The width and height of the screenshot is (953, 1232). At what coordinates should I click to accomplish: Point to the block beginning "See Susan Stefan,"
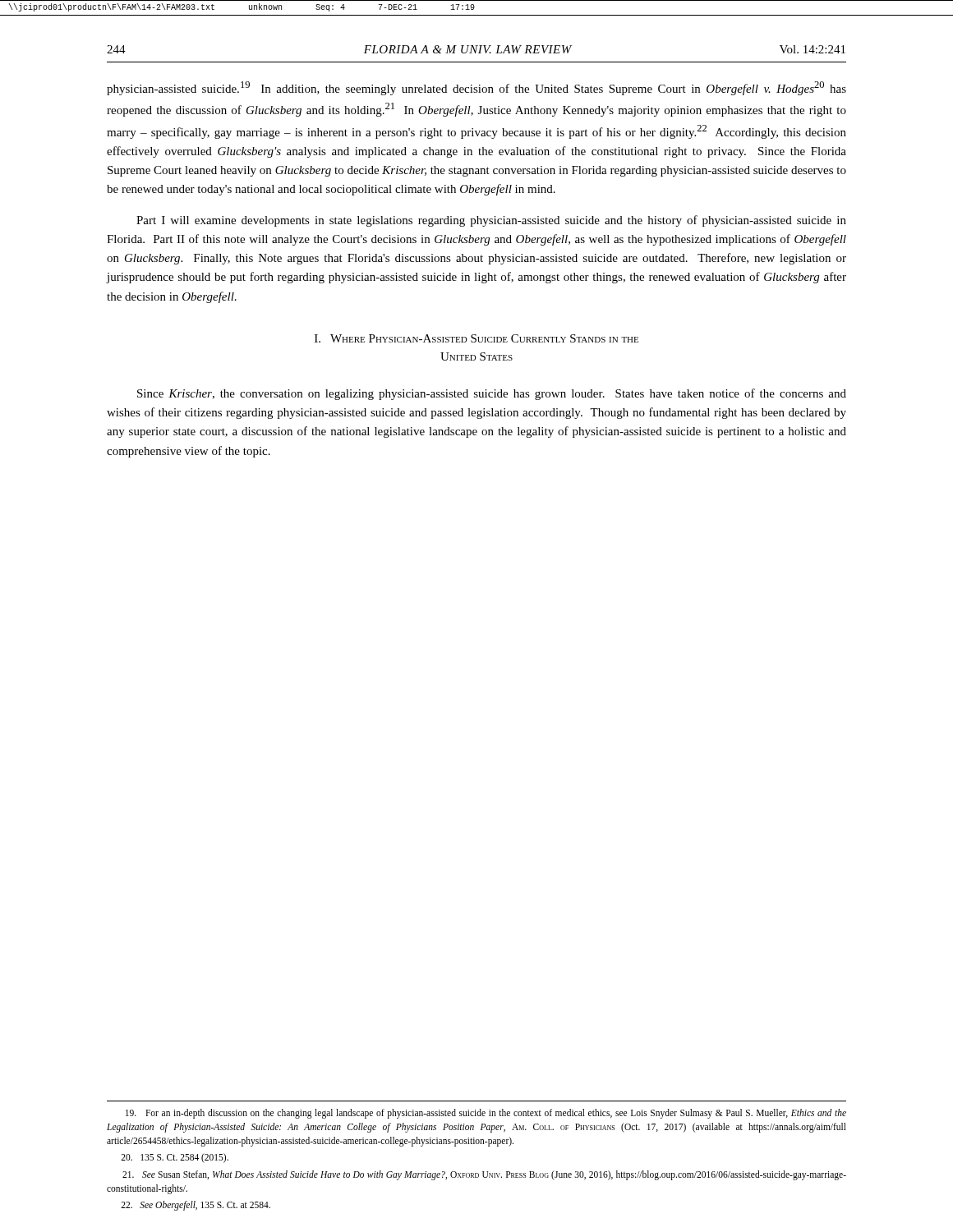476,1181
